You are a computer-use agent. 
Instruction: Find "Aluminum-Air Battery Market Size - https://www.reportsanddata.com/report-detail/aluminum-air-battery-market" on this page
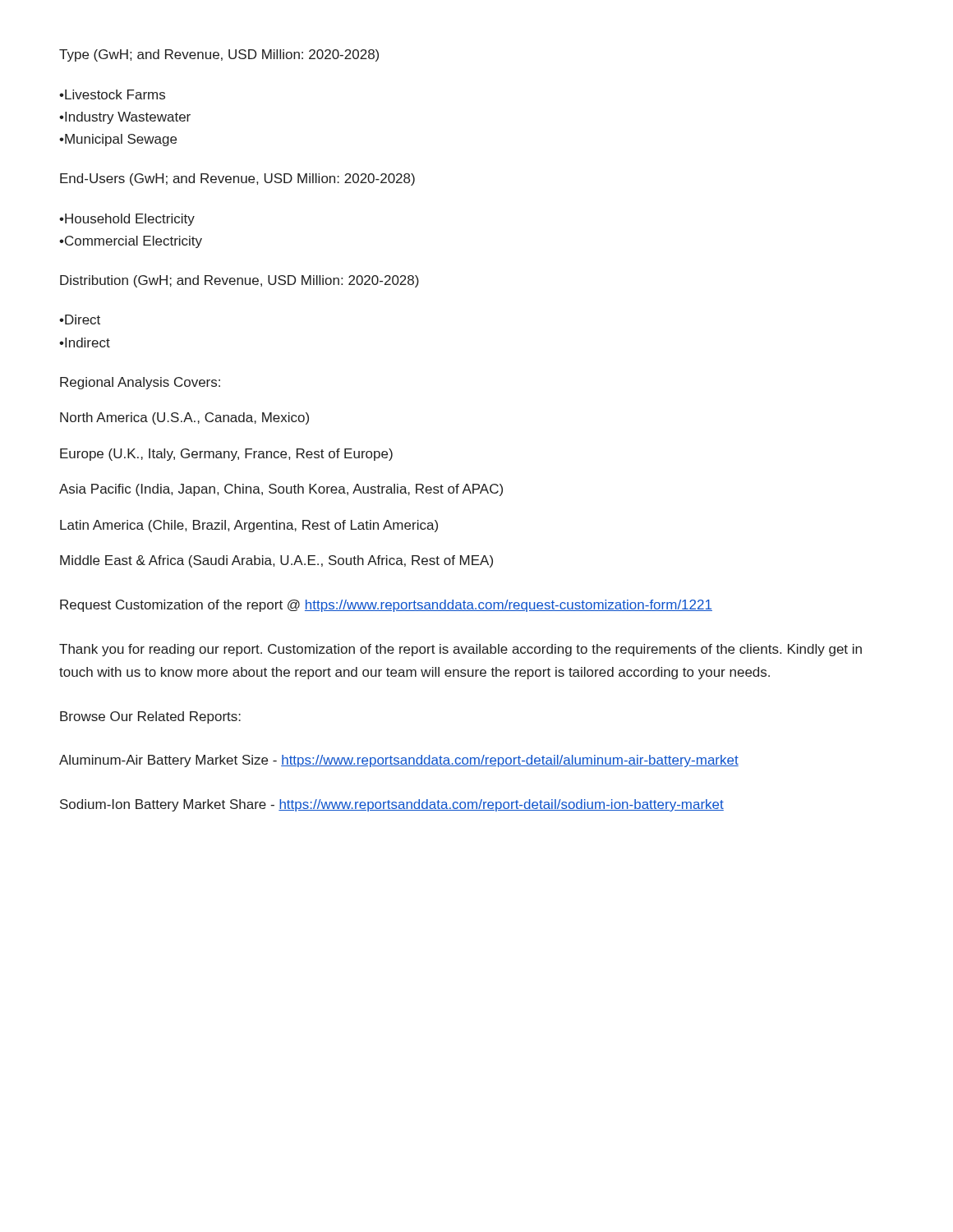(399, 760)
